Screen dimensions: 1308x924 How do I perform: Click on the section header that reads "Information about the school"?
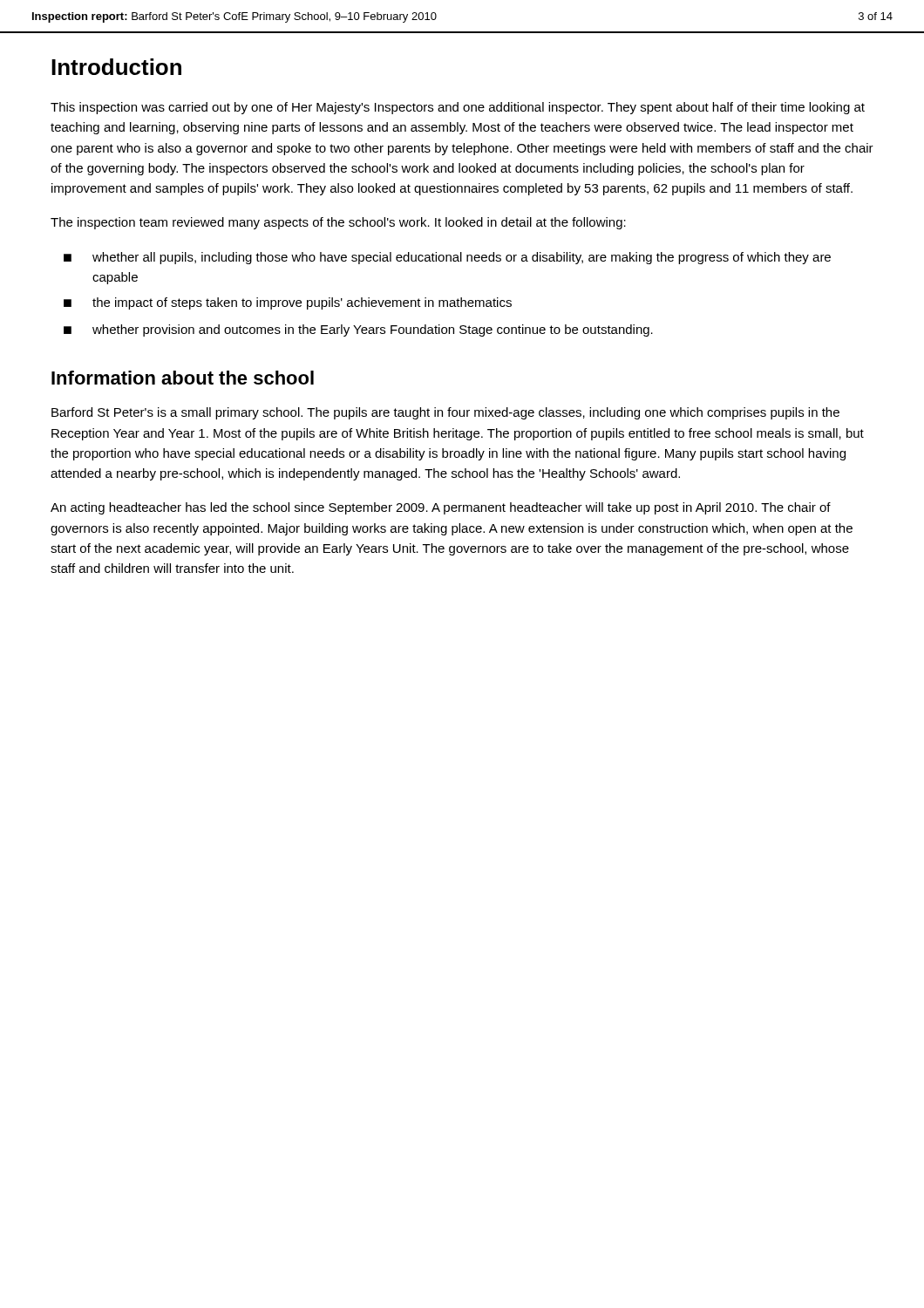183,378
